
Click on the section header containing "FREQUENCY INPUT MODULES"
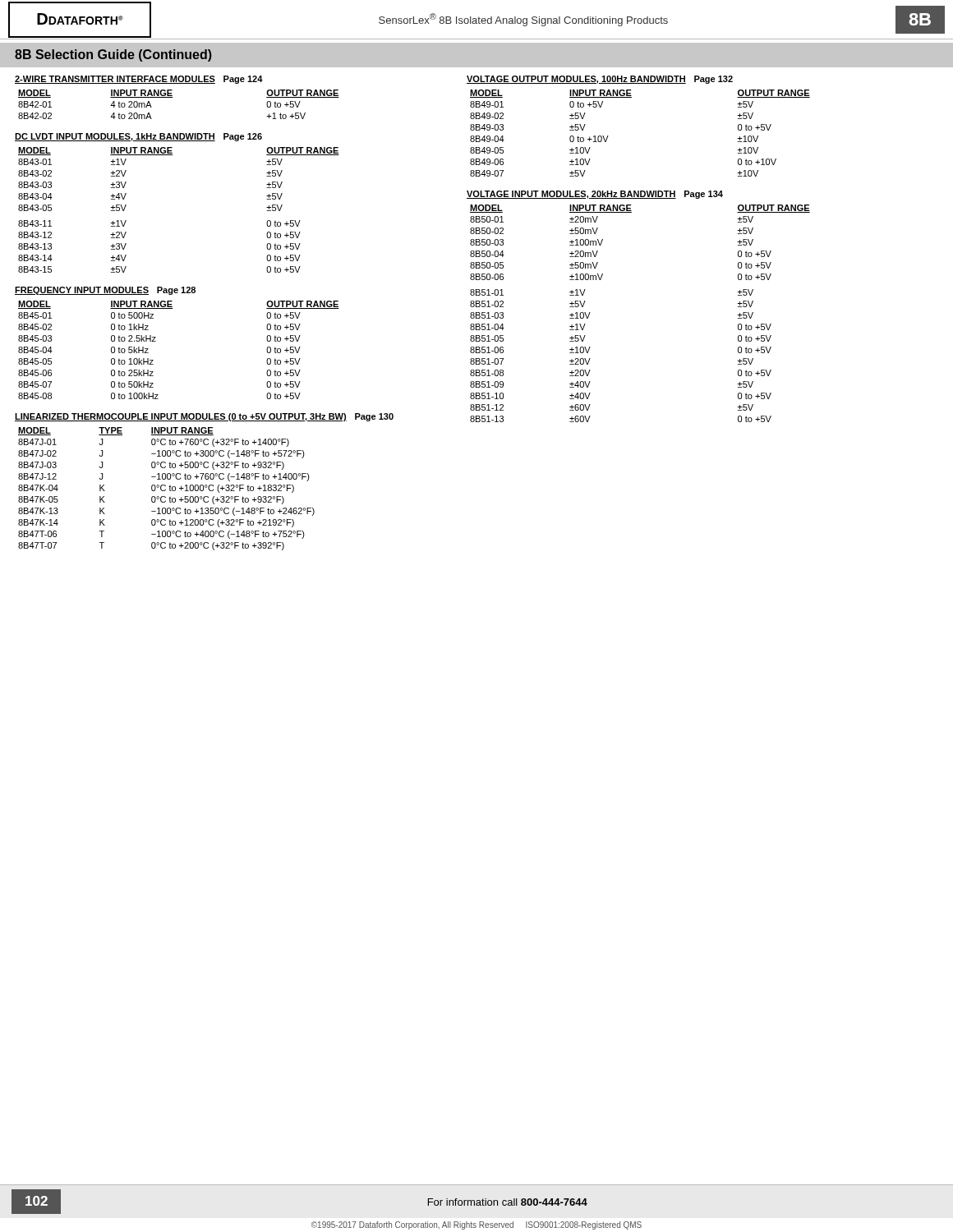click(x=105, y=290)
